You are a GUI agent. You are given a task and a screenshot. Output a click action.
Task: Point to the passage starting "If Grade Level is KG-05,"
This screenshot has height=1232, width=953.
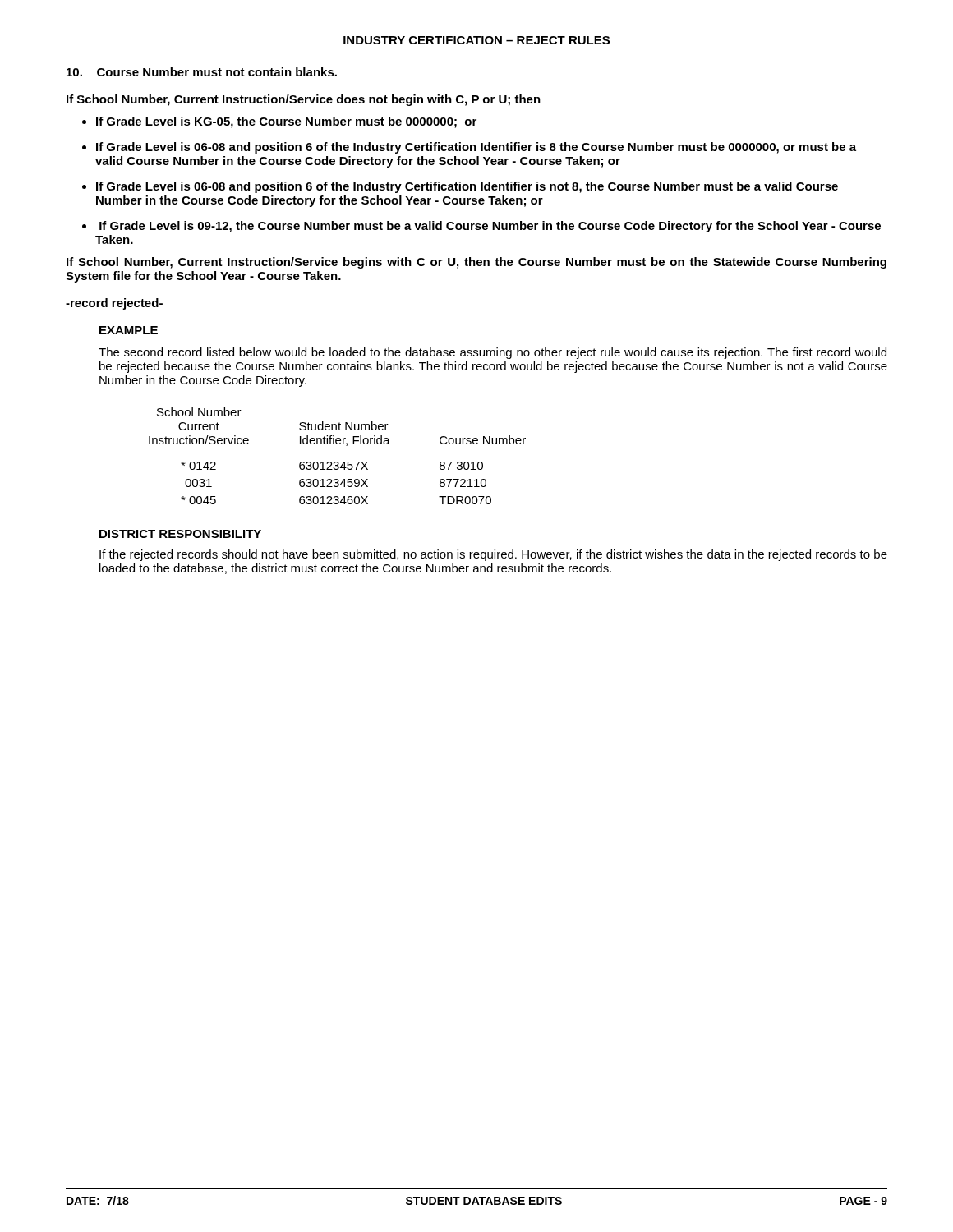[x=286, y=121]
